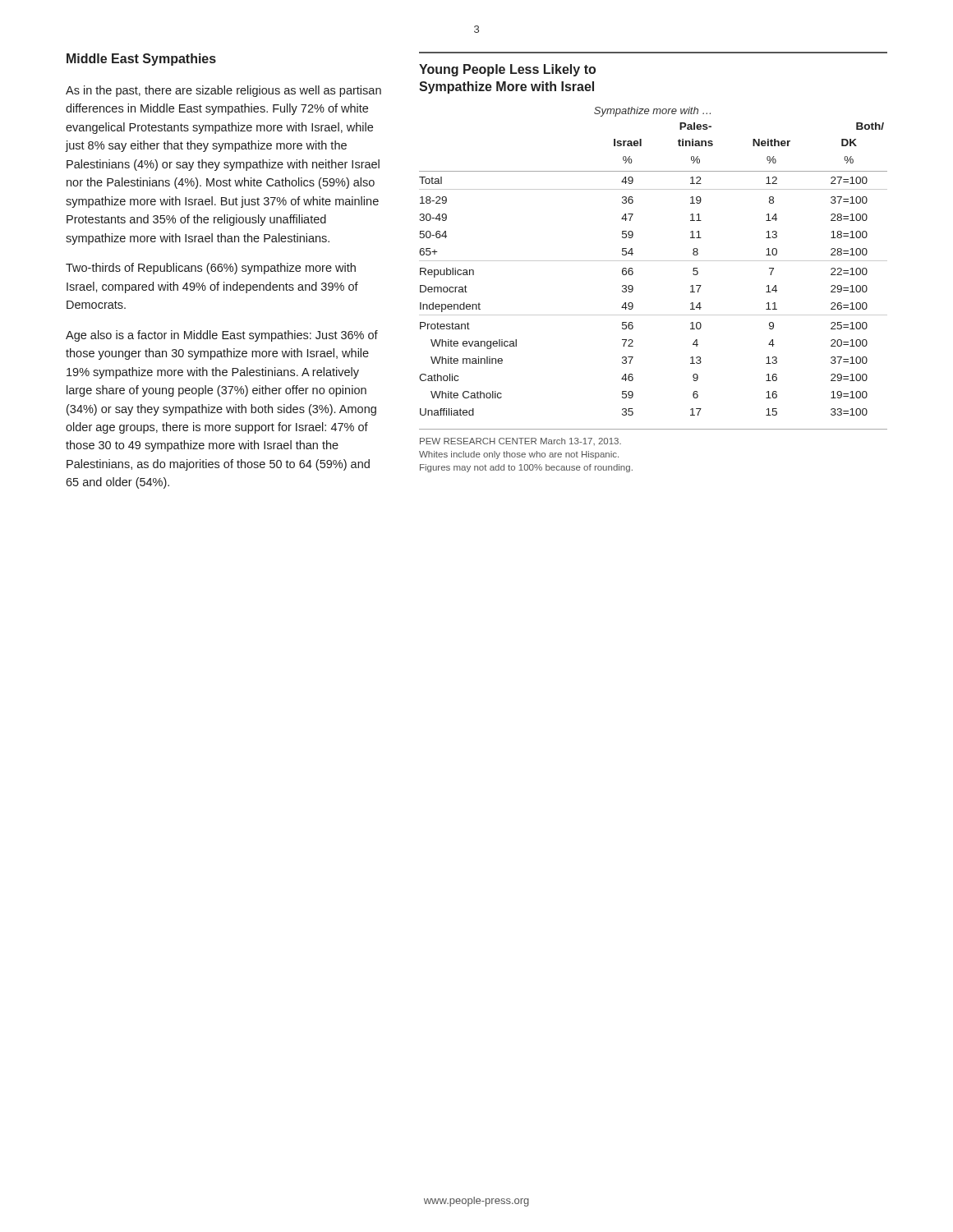The width and height of the screenshot is (953, 1232).
Task: Point to the element starting "Age also is"
Action: click(x=226, y=409)
